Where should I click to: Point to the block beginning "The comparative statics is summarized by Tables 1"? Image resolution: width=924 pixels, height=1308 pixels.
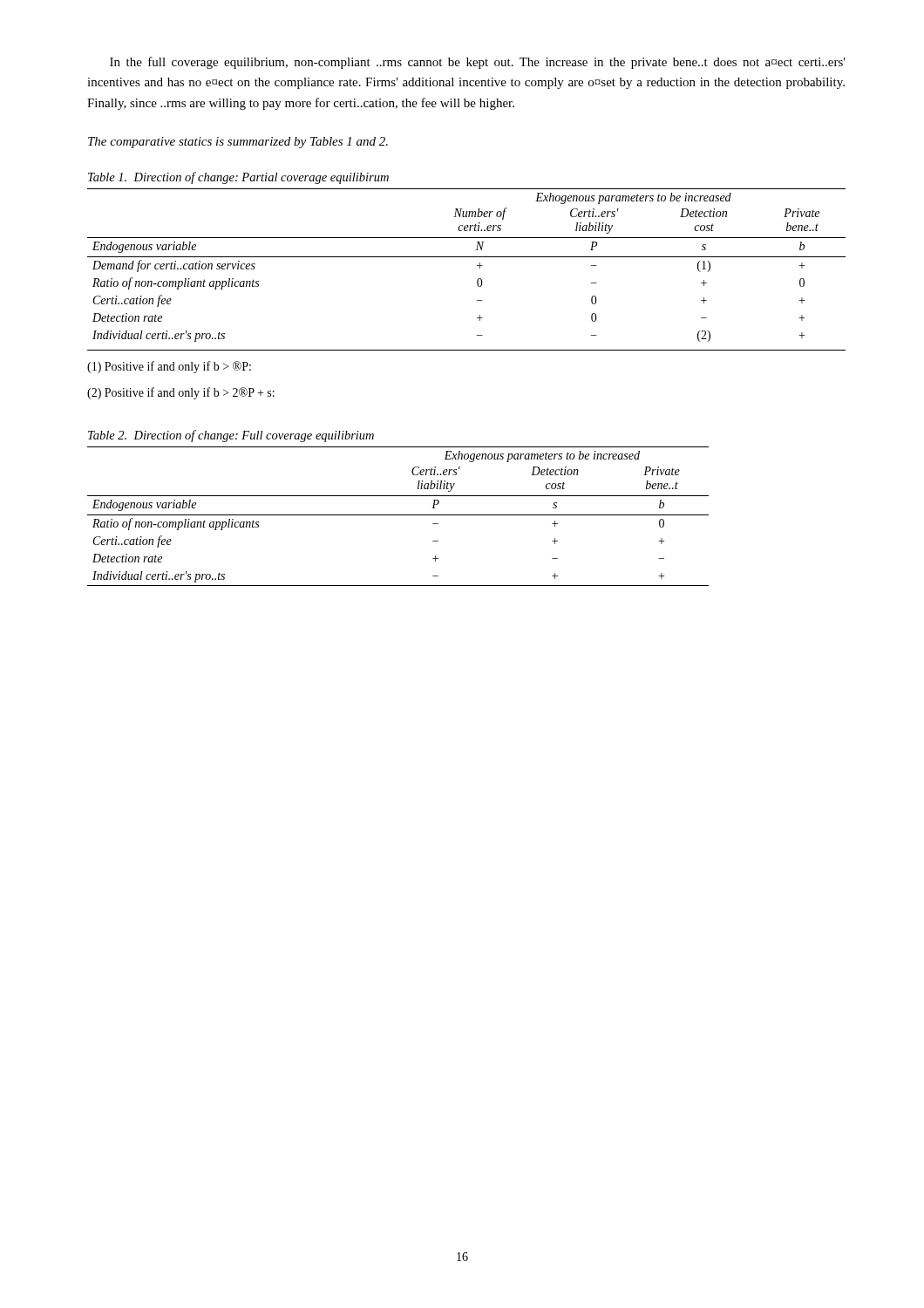pos(238,141)
